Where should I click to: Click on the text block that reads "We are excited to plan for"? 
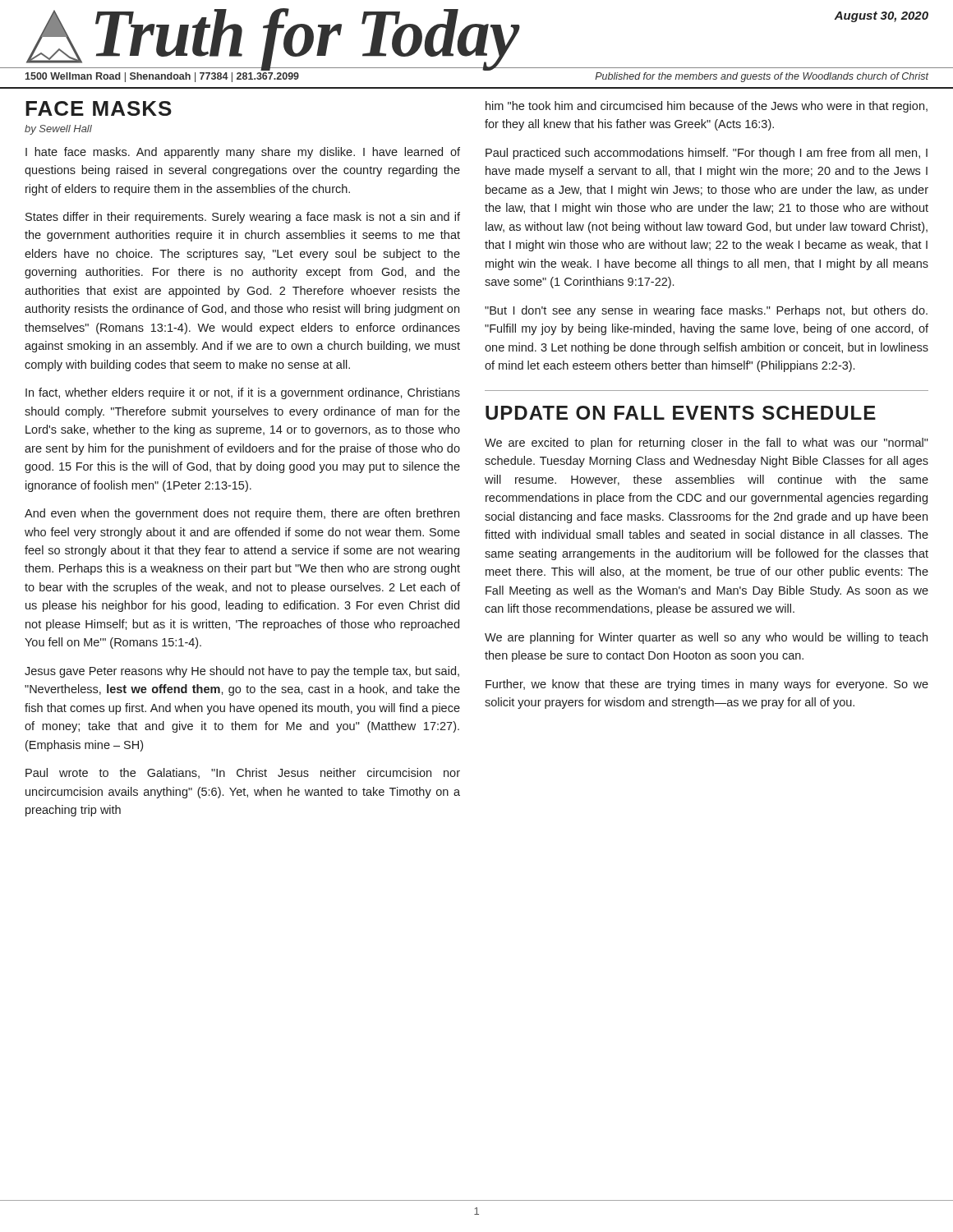point(707,526)
